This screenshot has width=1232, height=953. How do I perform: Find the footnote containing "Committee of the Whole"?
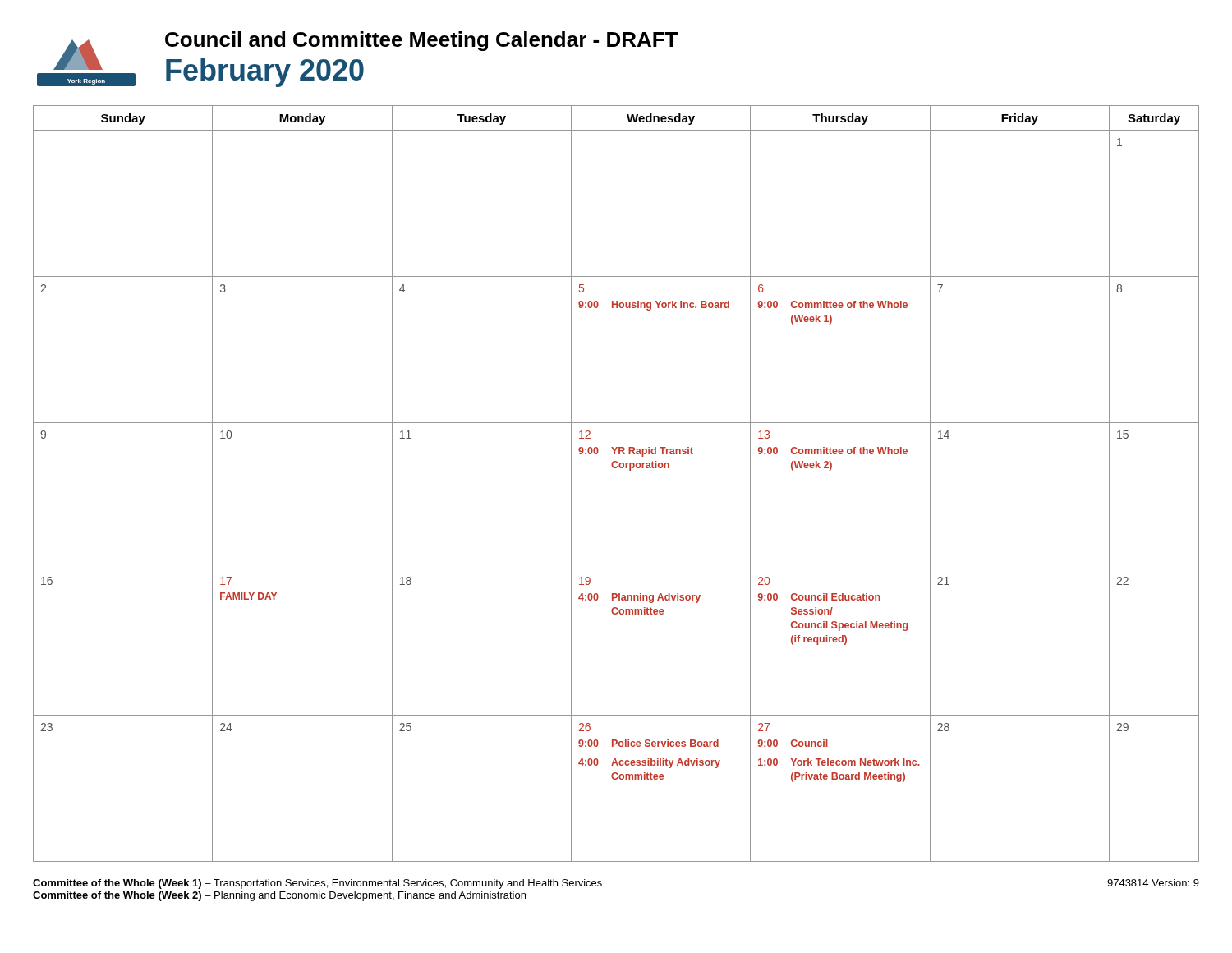coord(318,889)
